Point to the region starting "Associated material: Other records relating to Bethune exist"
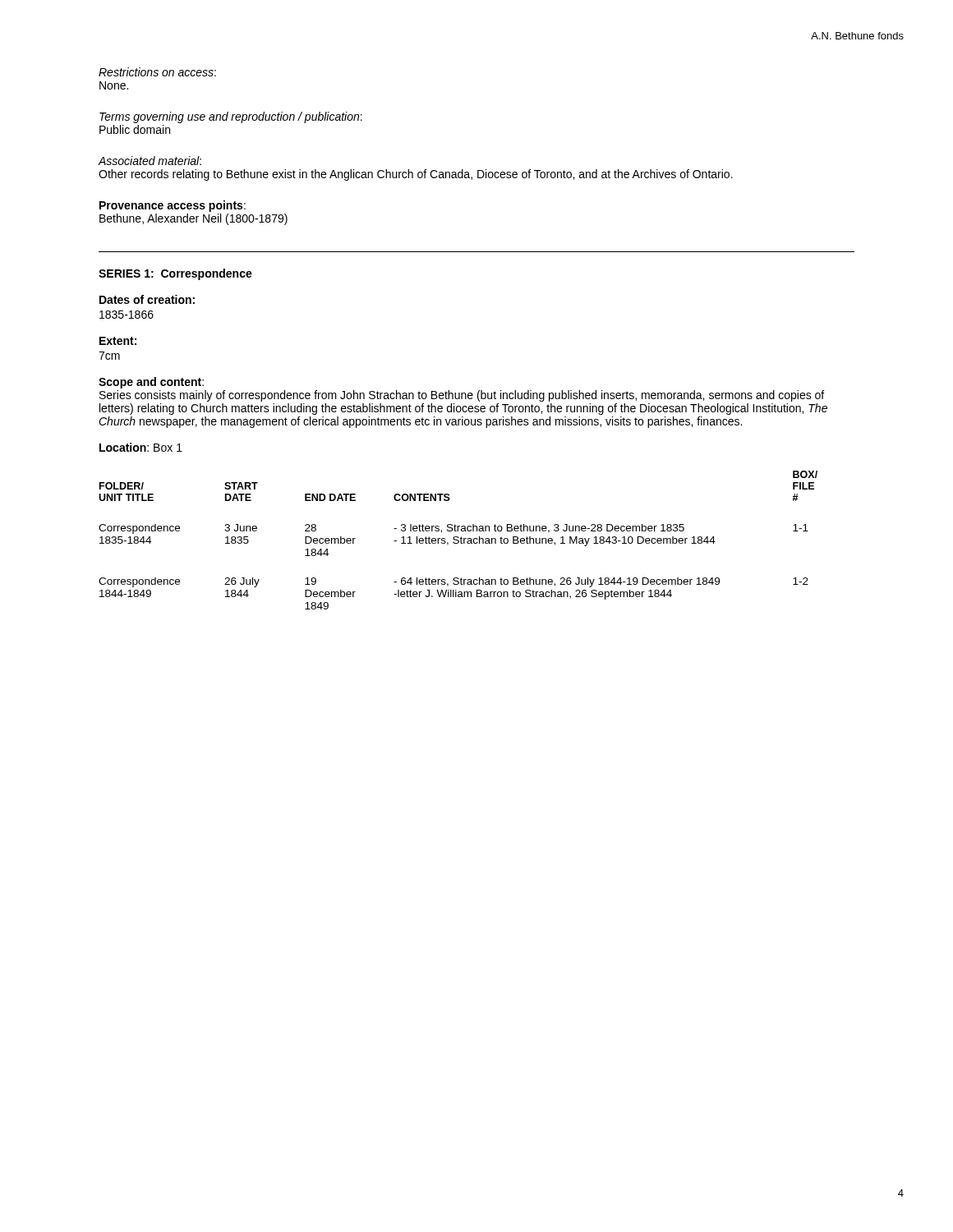Image resolution: width=953 pixels, height=1232 pixels. pos(416,168)
